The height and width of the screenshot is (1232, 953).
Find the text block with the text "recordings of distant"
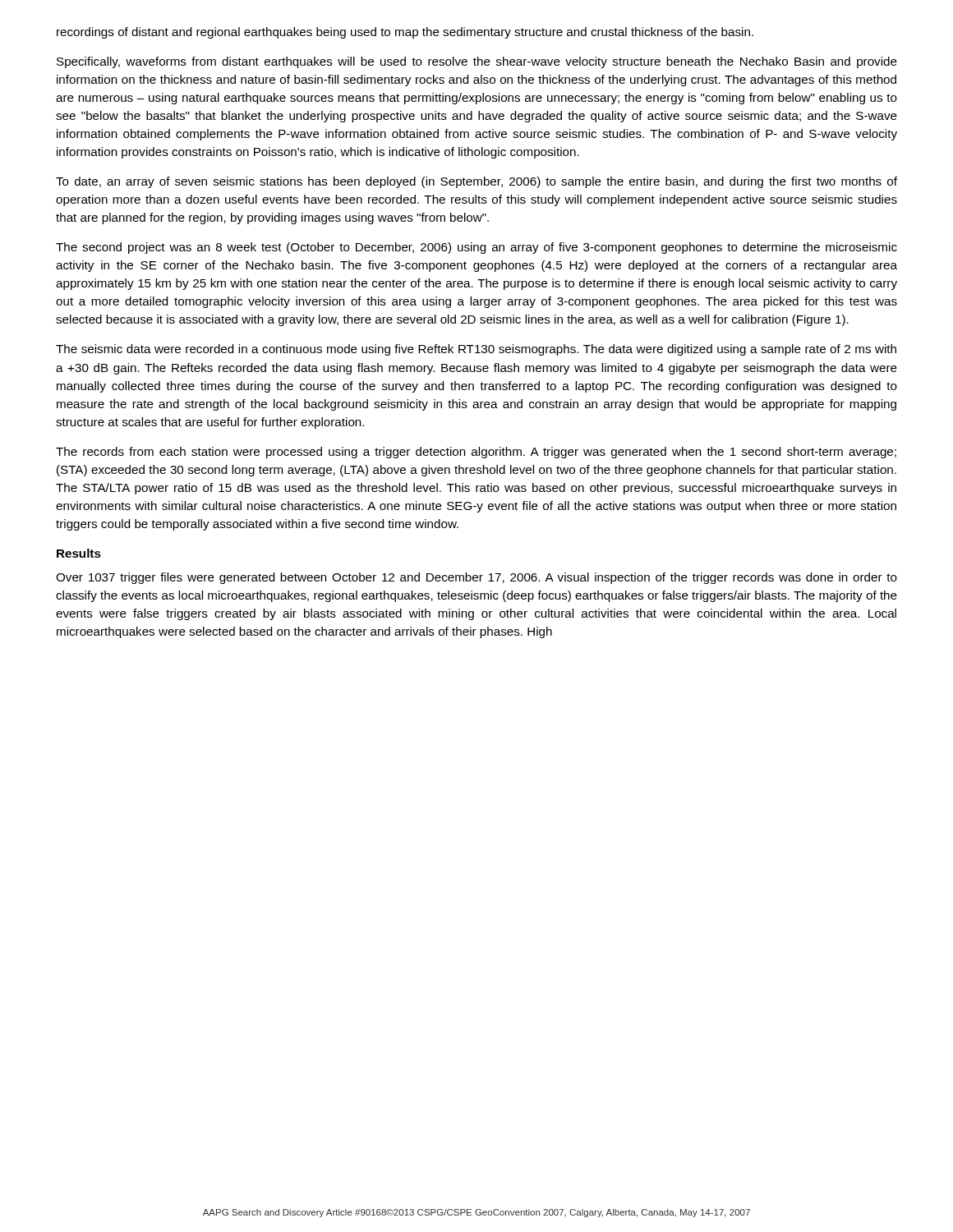(x=476, y=32)
